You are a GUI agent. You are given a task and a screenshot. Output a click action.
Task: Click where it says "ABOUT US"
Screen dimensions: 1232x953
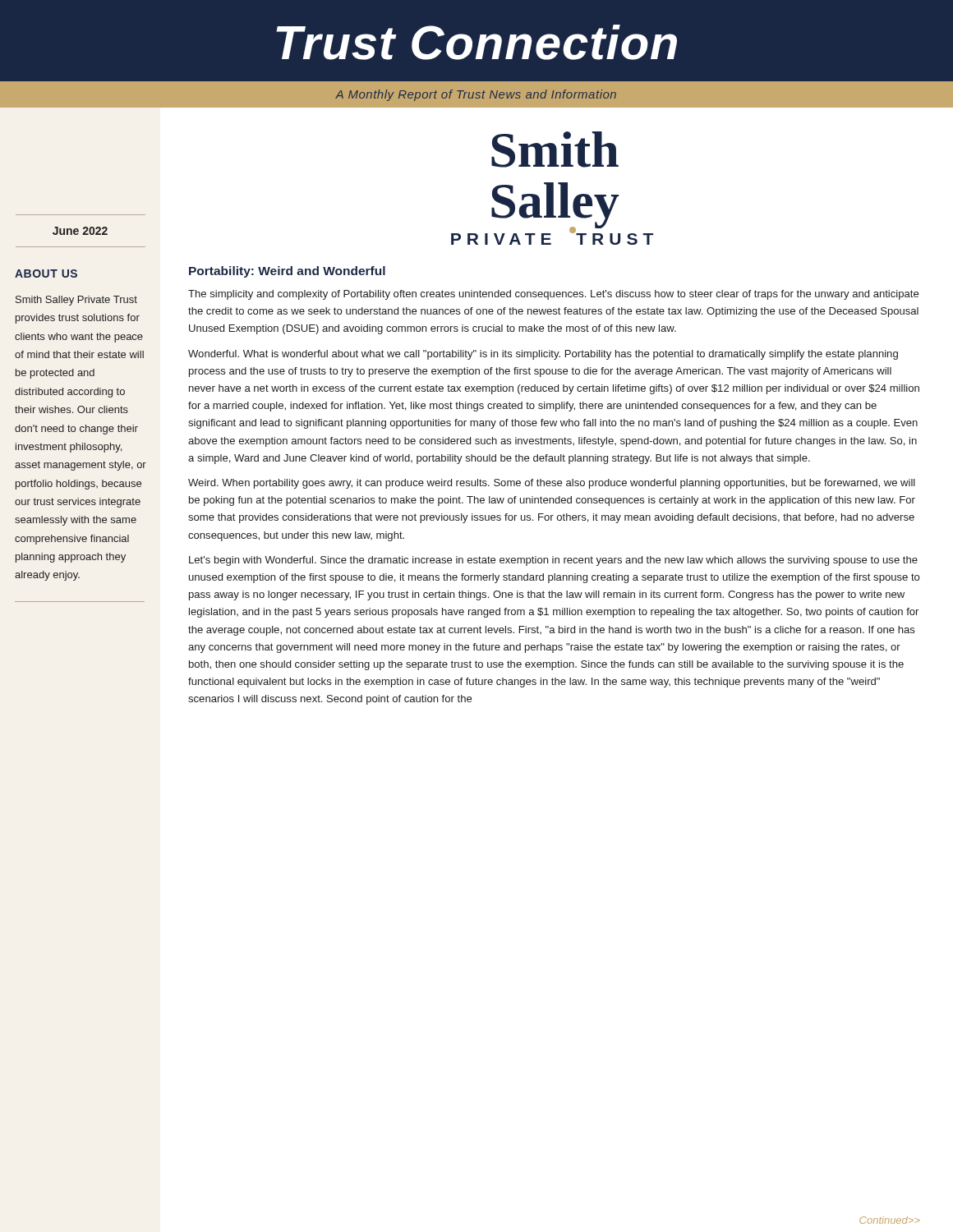click(x=46, y=274)
